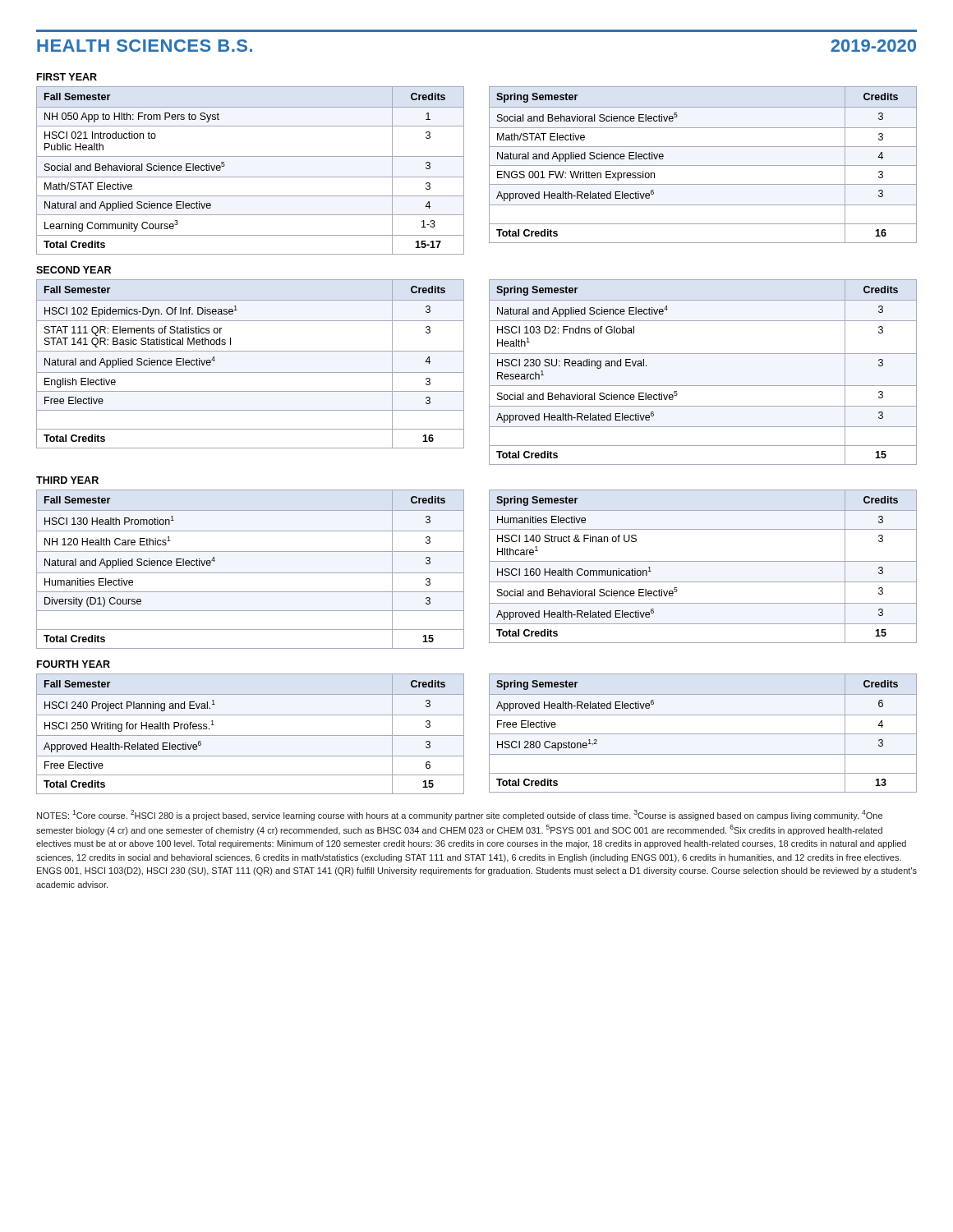Click on the table containing "HSCI 230 SU:"
The height and width of the screenshot is (1232, 953).
(703, 372)
